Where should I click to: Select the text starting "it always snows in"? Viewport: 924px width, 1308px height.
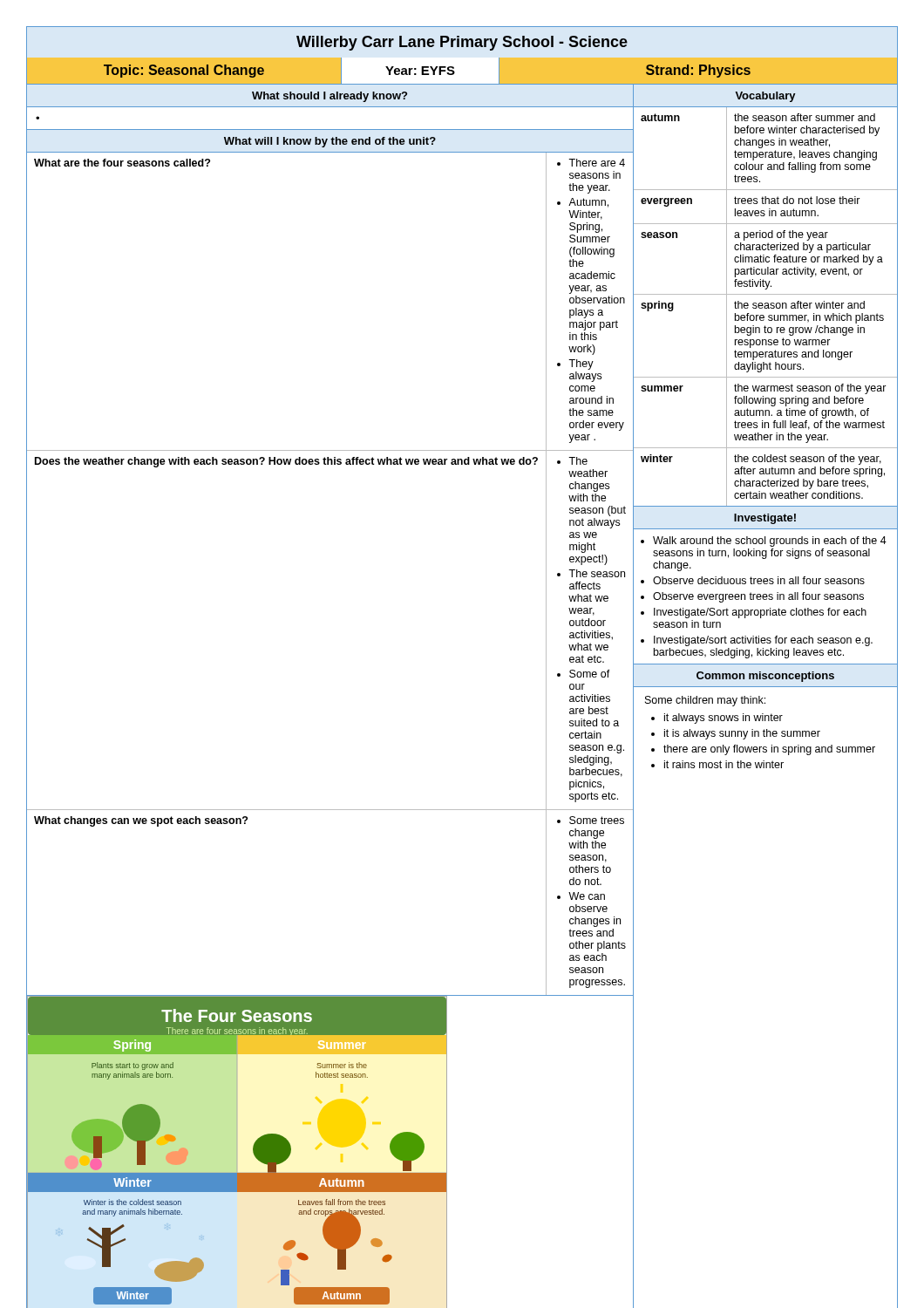(x=723, y=718)
